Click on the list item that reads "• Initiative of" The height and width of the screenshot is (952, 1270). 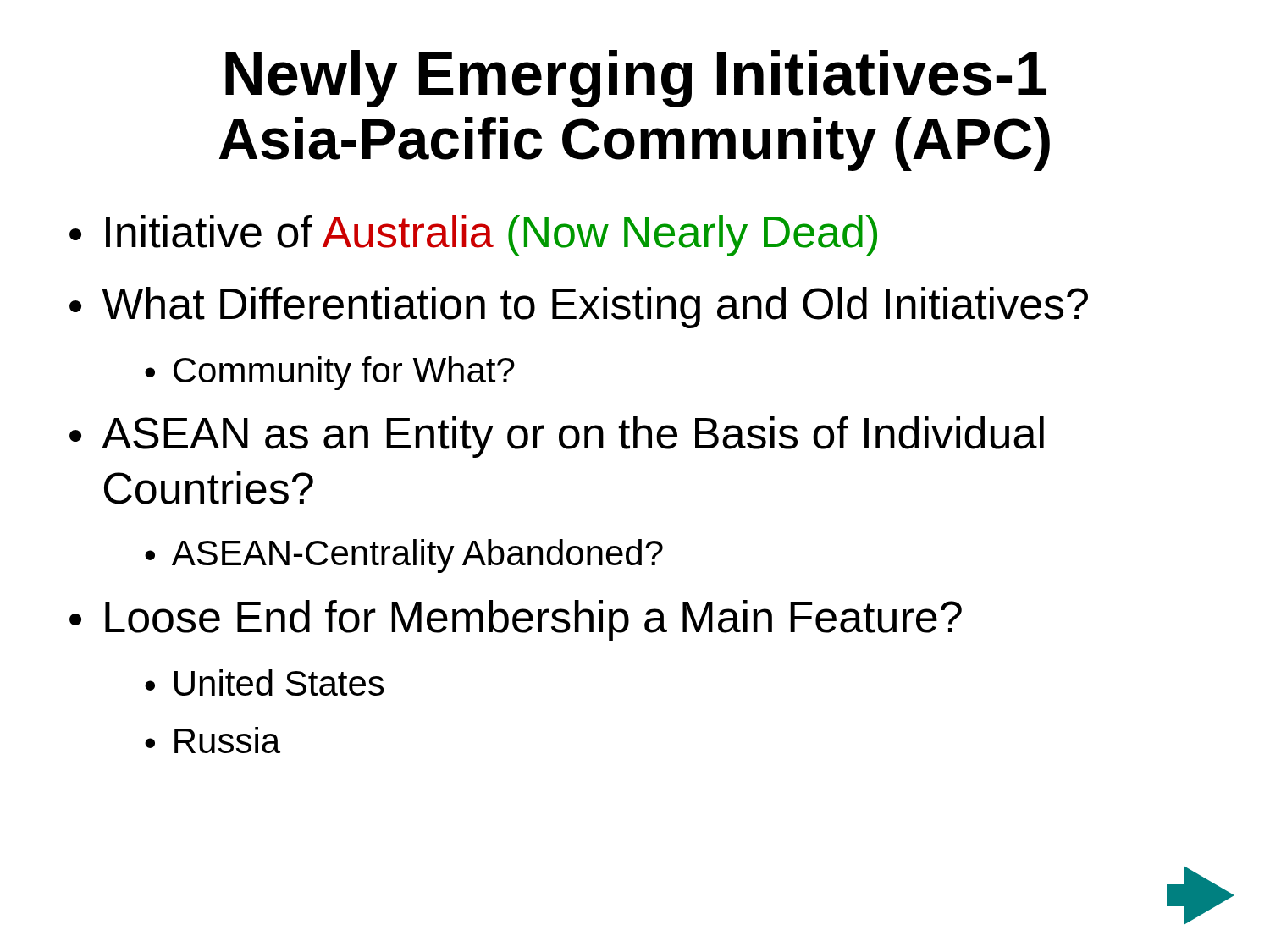(474, 233)
